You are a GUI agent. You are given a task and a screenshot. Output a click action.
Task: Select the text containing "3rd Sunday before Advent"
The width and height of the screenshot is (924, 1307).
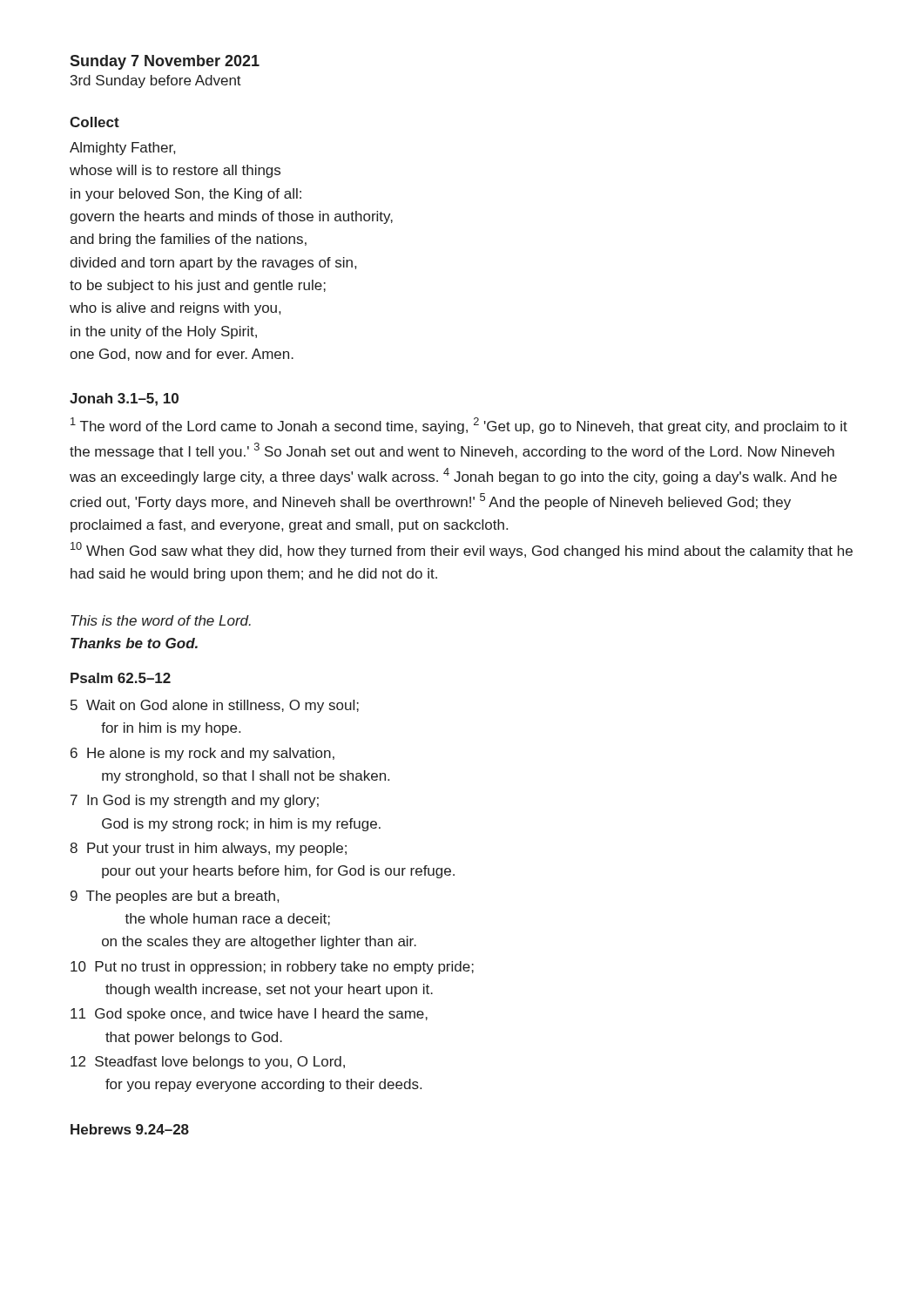pyautogui.click(x=155, y=81)
